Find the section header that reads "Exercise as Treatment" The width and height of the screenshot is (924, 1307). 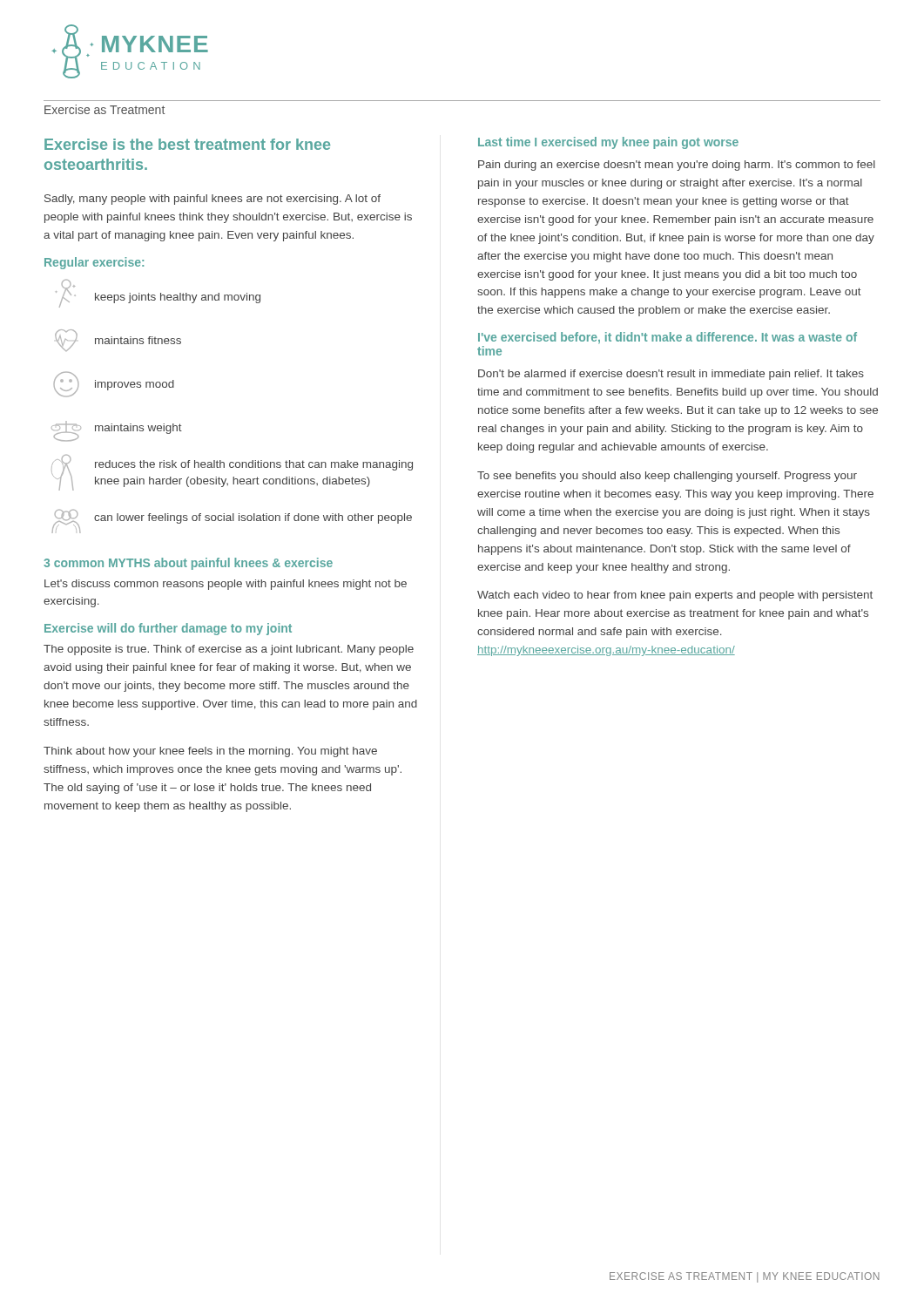[x=104, y=110]
